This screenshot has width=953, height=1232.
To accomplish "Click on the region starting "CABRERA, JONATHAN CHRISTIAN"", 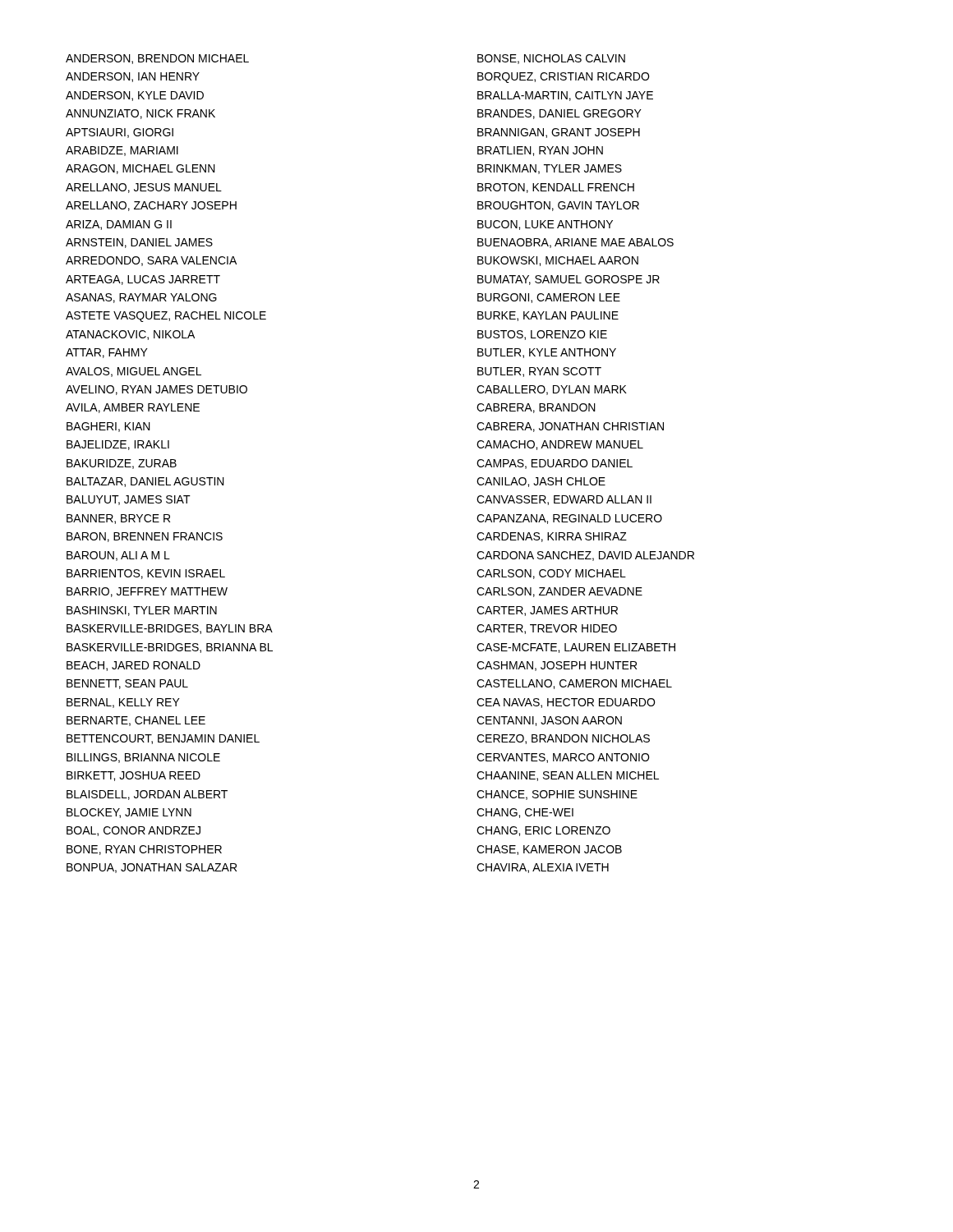I will coord(571,426).
